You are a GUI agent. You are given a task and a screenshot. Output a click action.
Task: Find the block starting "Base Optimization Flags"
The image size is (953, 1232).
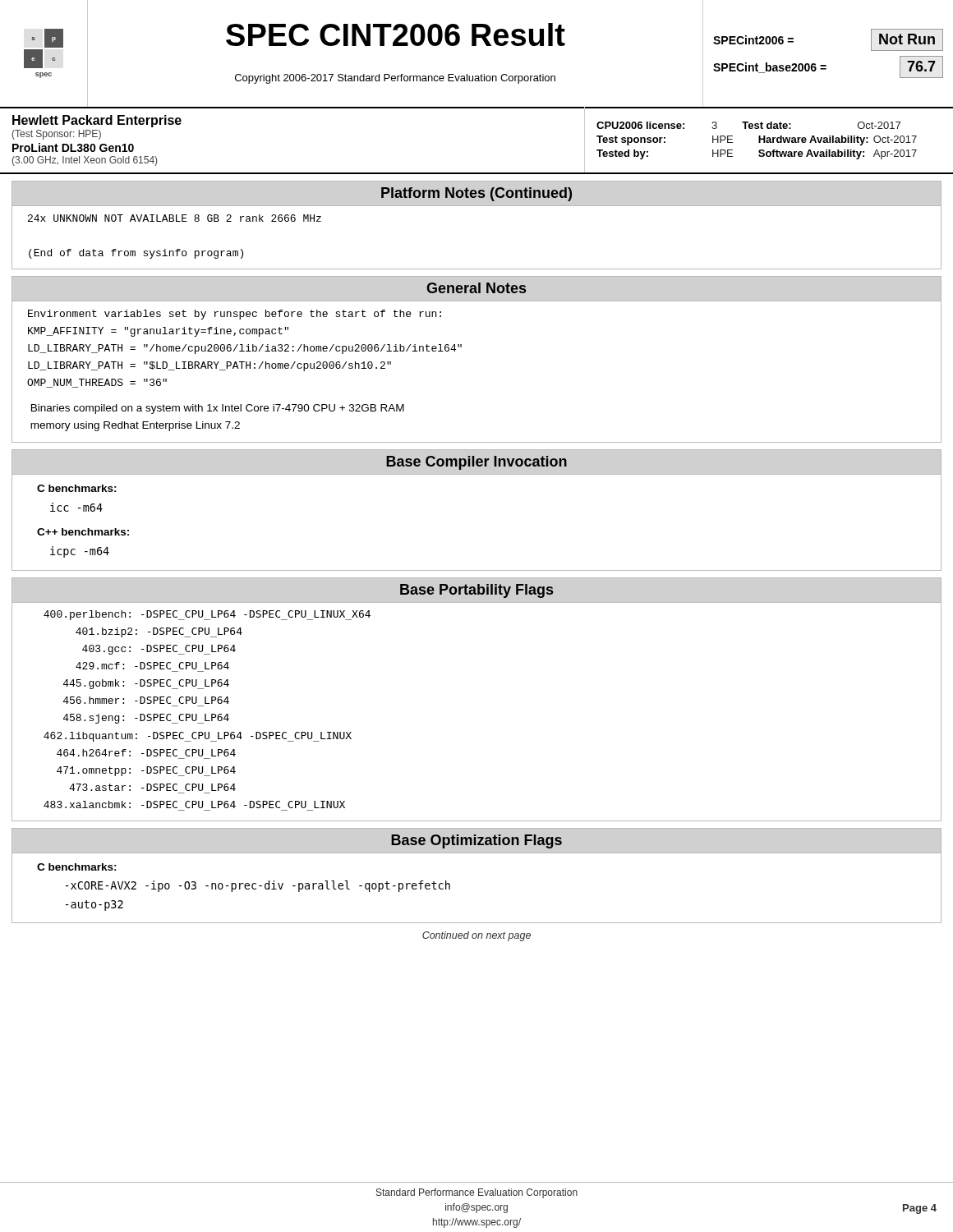coord(476,840)
